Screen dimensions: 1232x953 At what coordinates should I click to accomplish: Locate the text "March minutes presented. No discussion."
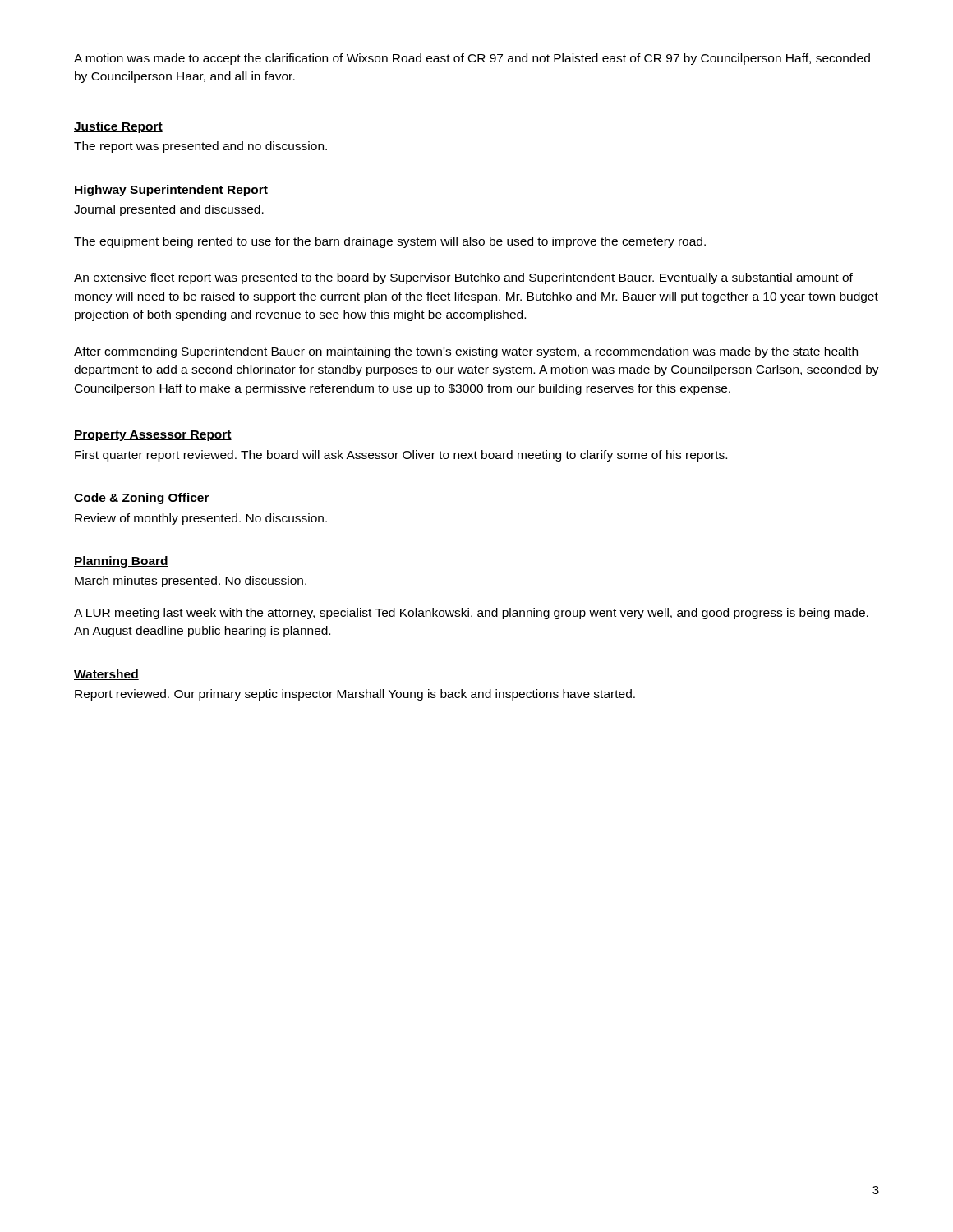(191, 581)
